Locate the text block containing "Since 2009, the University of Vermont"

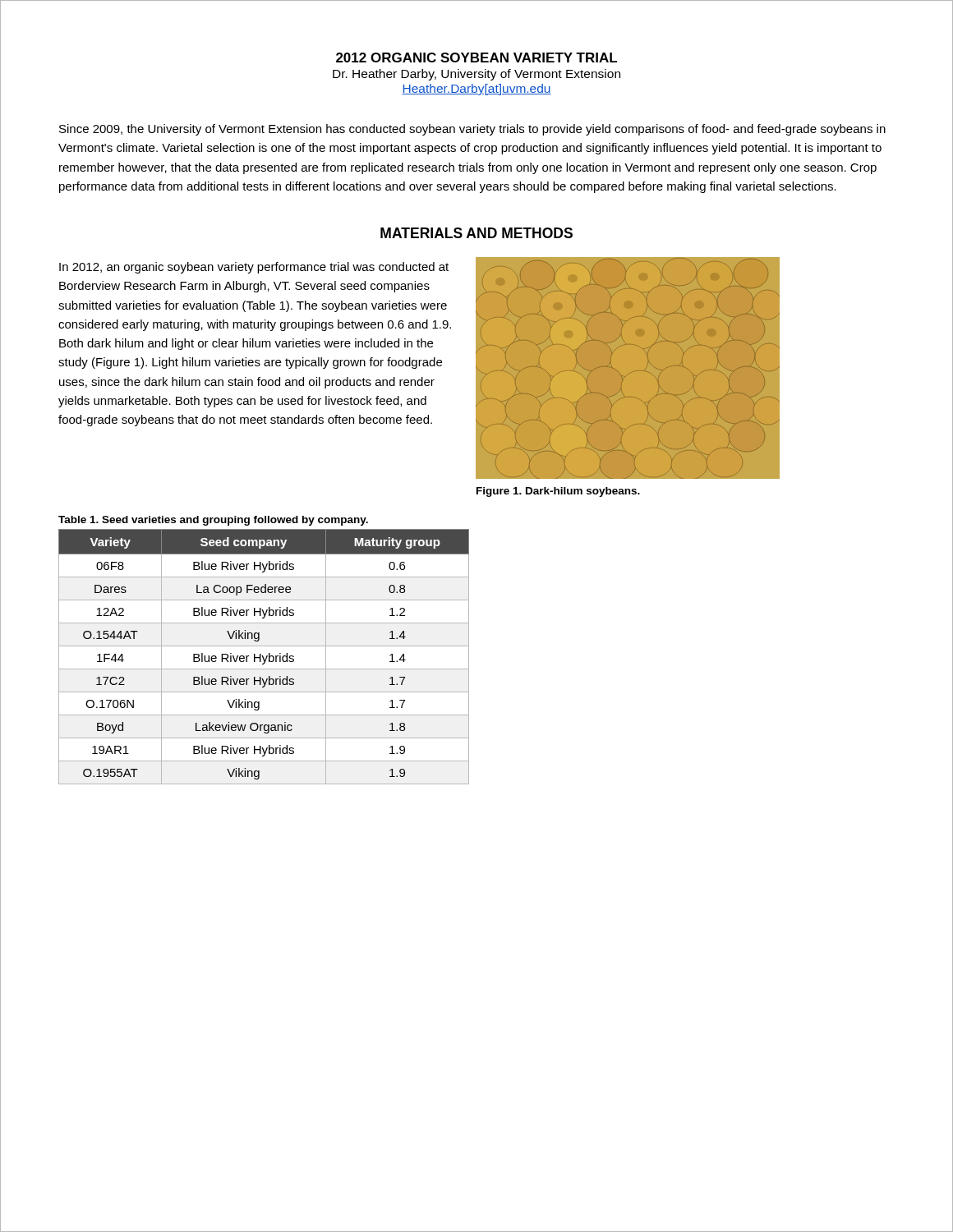coord(472,157)
